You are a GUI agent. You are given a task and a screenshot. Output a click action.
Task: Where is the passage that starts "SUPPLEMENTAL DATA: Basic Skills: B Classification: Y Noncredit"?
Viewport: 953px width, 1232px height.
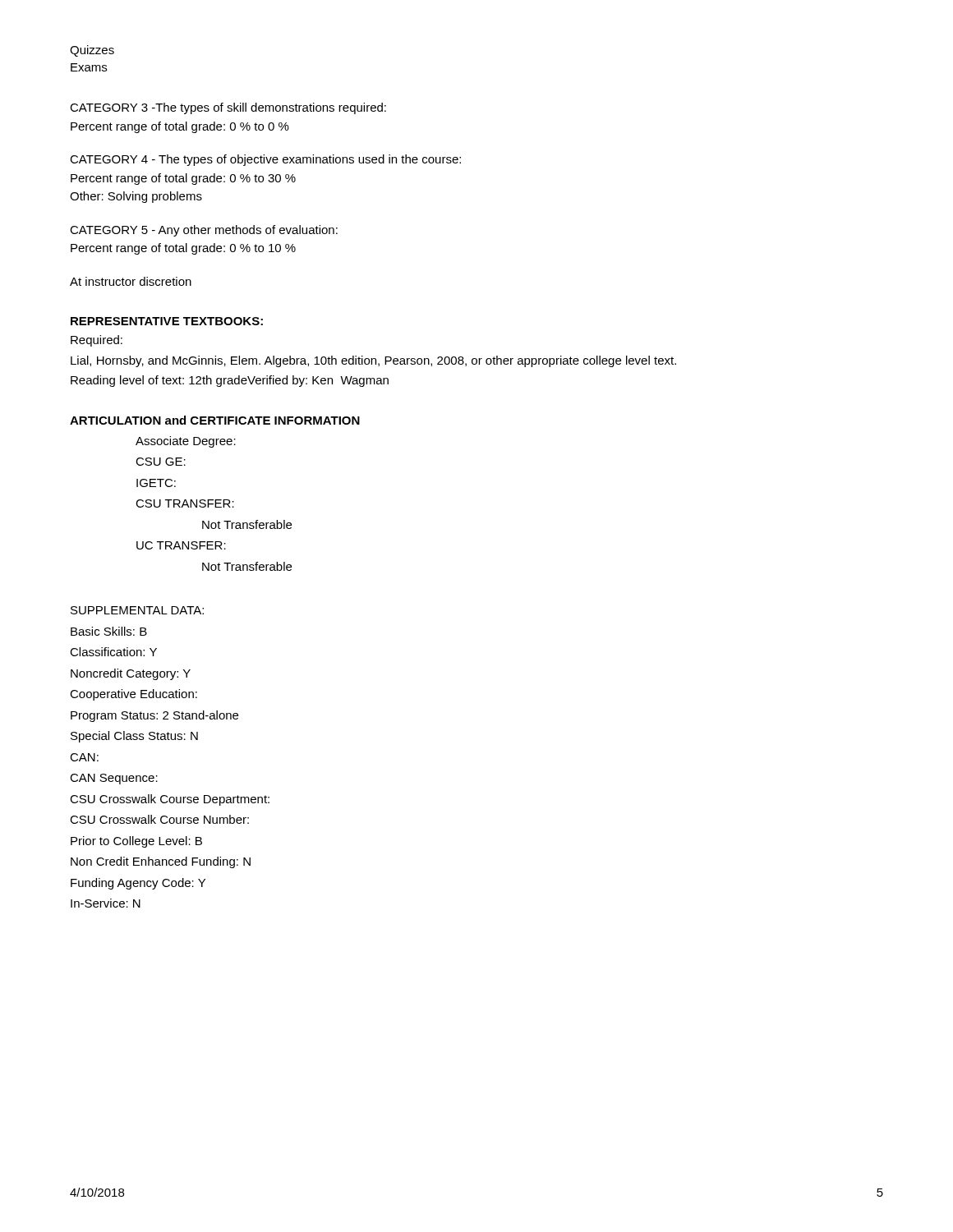(x=137, y=610)
